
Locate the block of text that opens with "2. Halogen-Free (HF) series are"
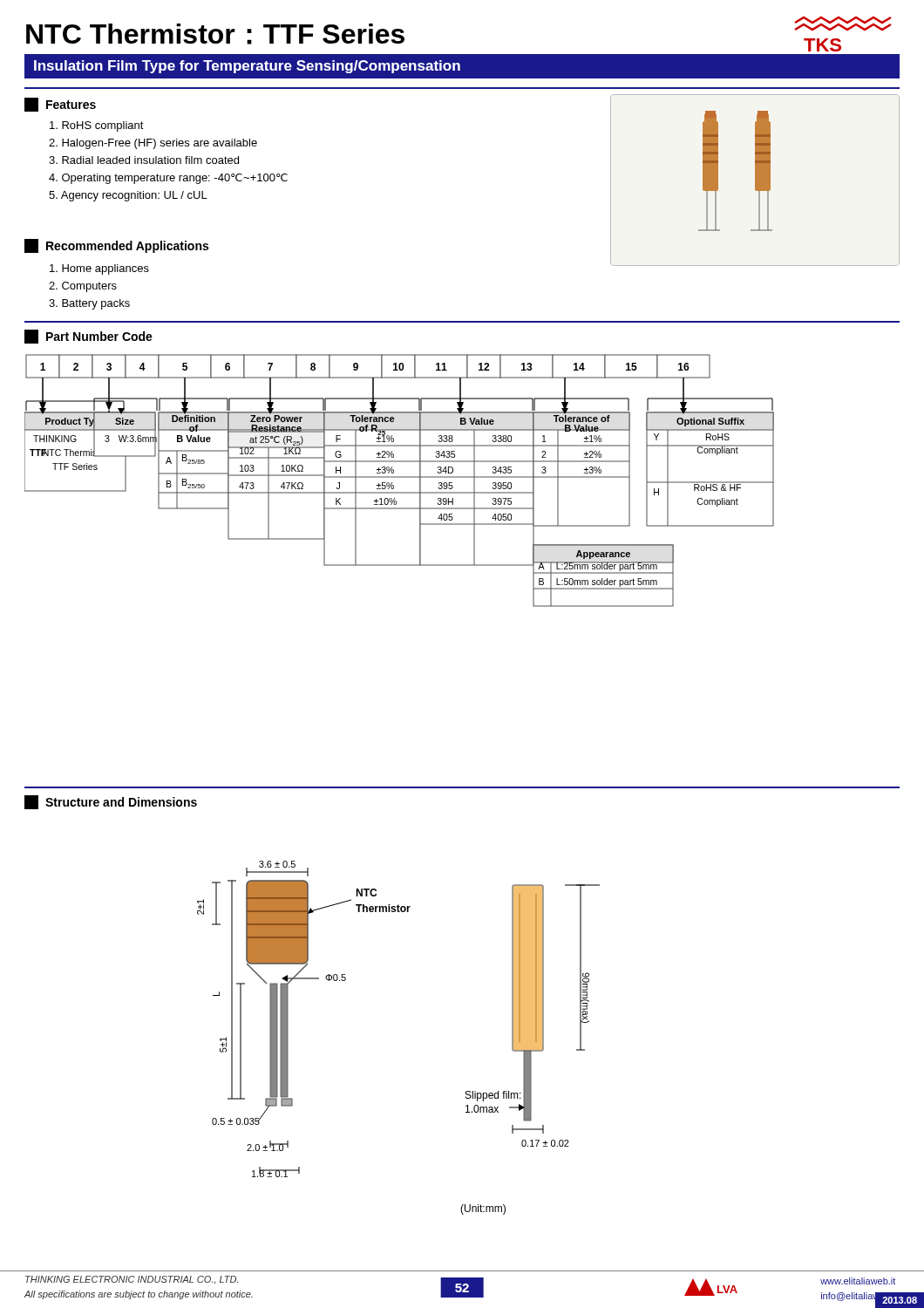pyautogui.click(x=153, y=143)
